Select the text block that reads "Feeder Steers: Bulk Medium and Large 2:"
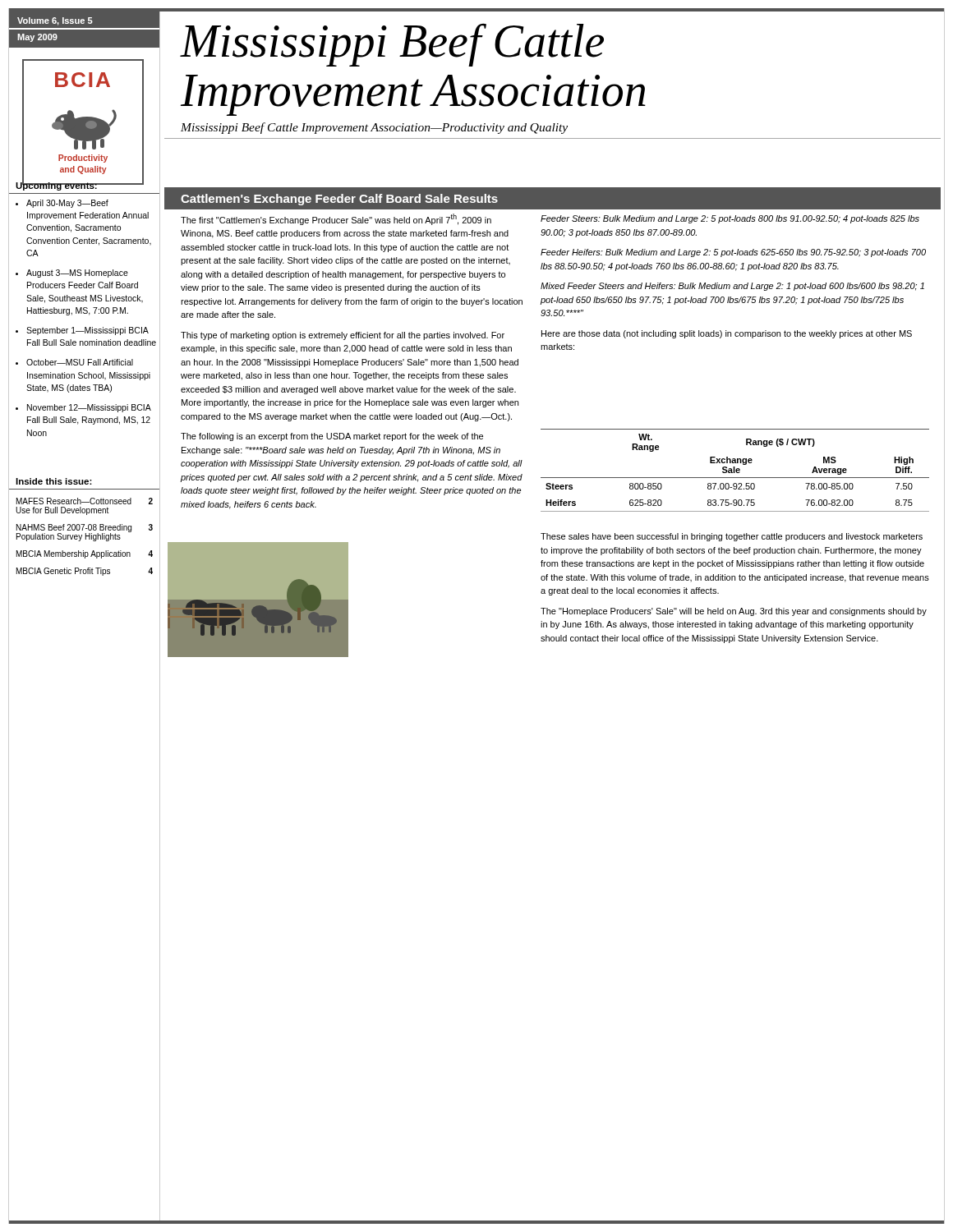953x1232 pixels. [735, 283]
